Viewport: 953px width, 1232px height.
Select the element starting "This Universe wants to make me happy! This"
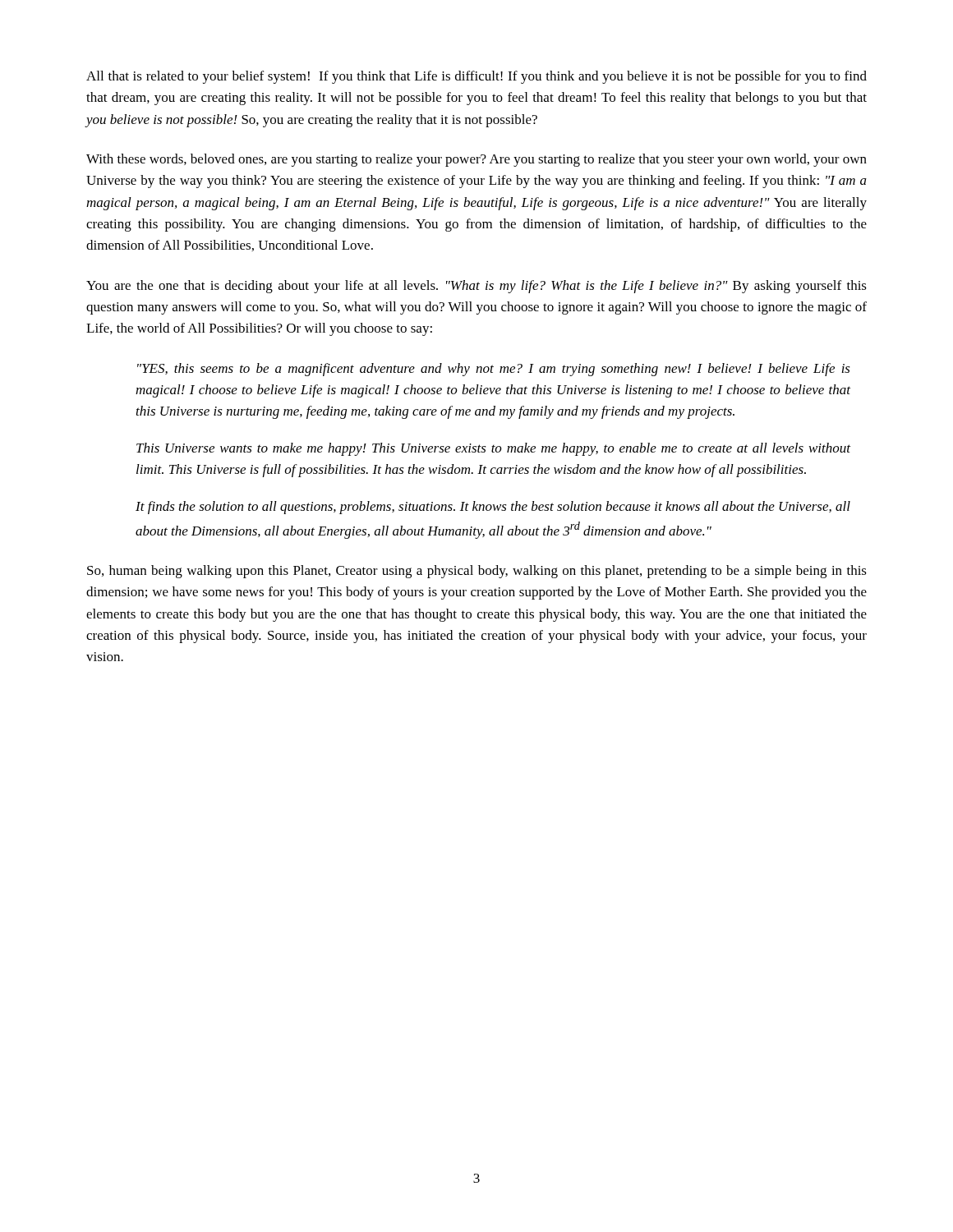(x=493, y=459)
